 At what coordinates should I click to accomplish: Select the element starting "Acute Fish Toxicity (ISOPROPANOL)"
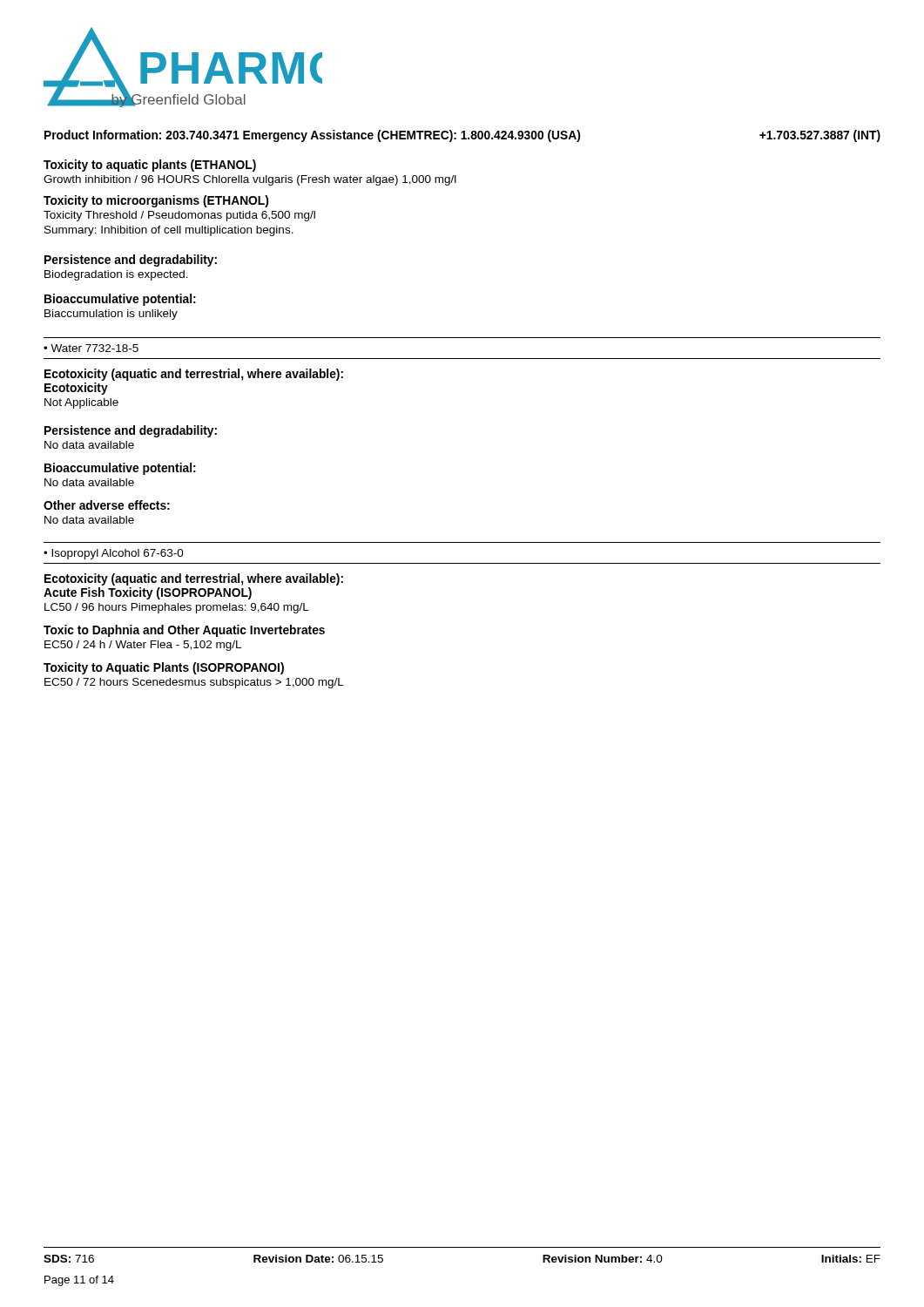click(x=148, y=593)
